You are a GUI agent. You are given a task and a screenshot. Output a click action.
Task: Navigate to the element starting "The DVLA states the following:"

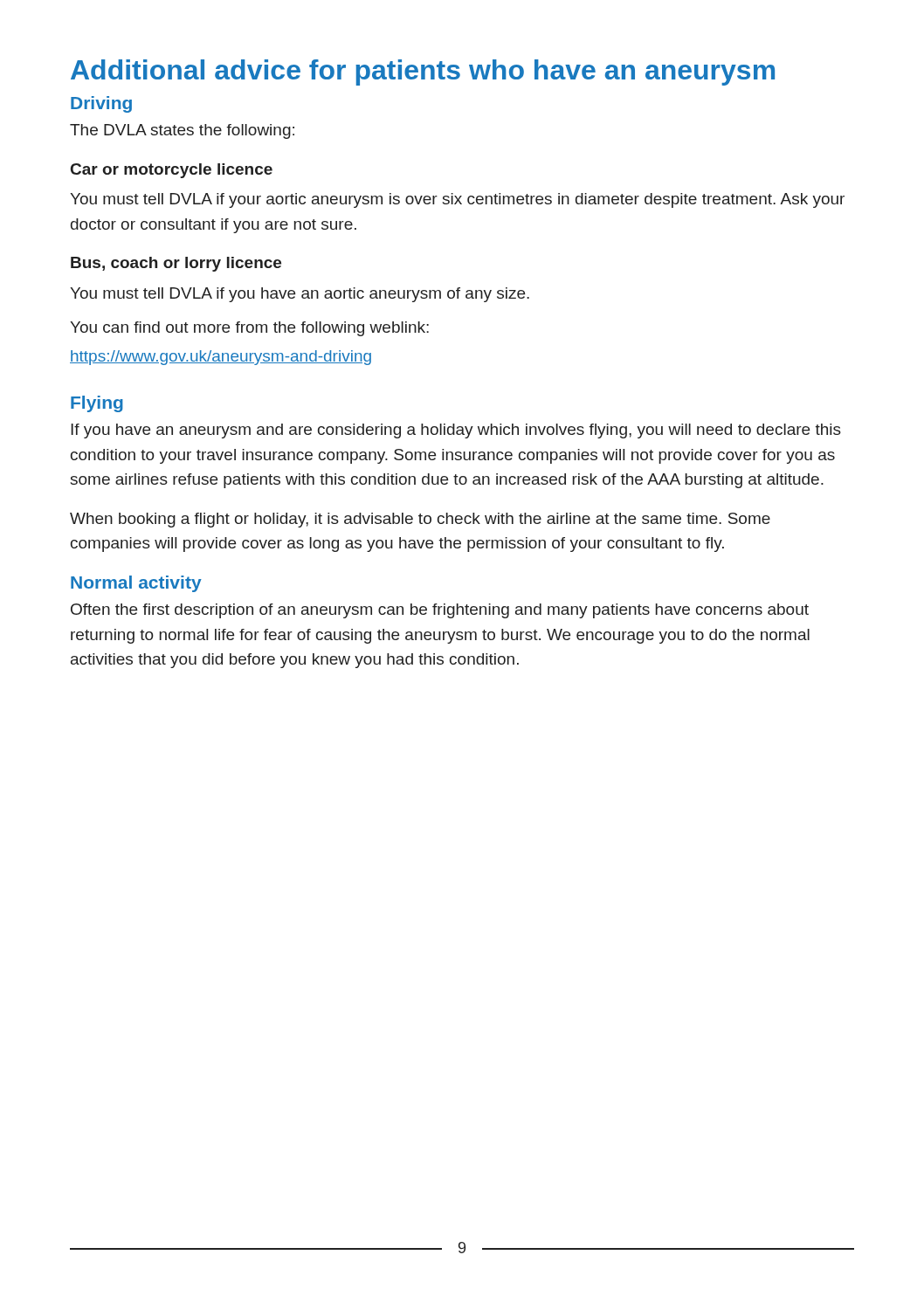[182, 131]
